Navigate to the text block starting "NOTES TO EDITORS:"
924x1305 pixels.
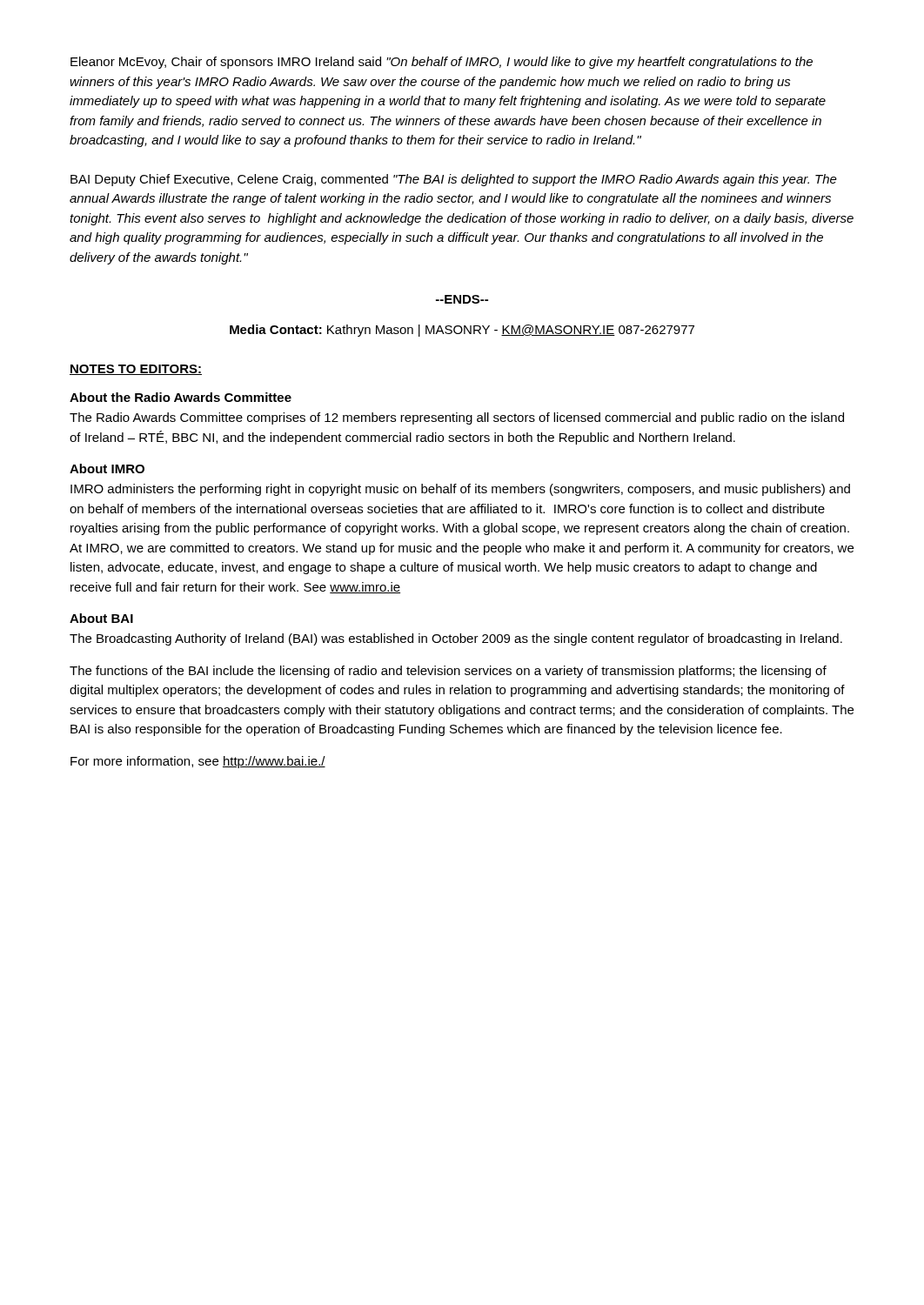(x=136, y=368)
